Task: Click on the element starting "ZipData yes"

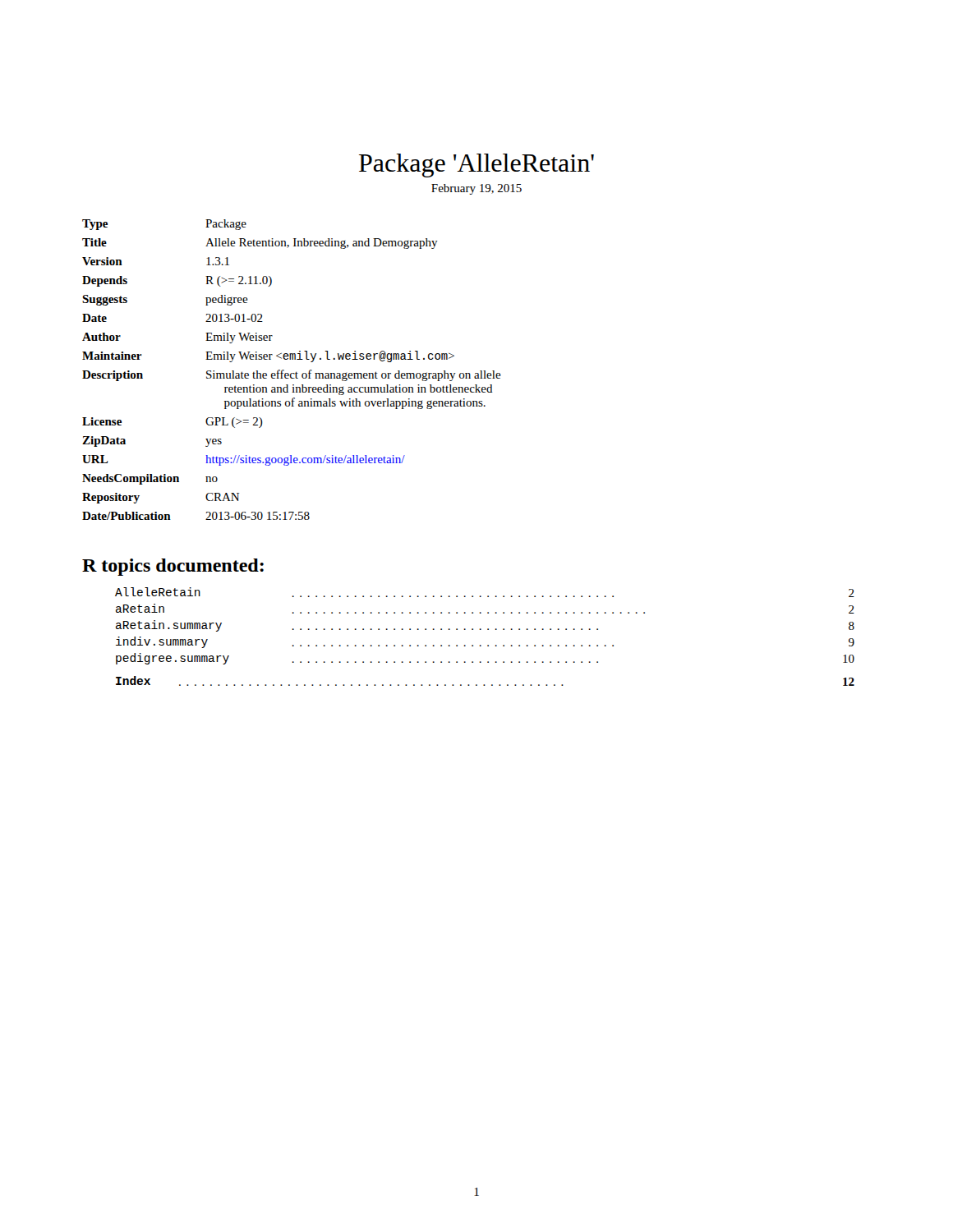Action: pos(113,441)
